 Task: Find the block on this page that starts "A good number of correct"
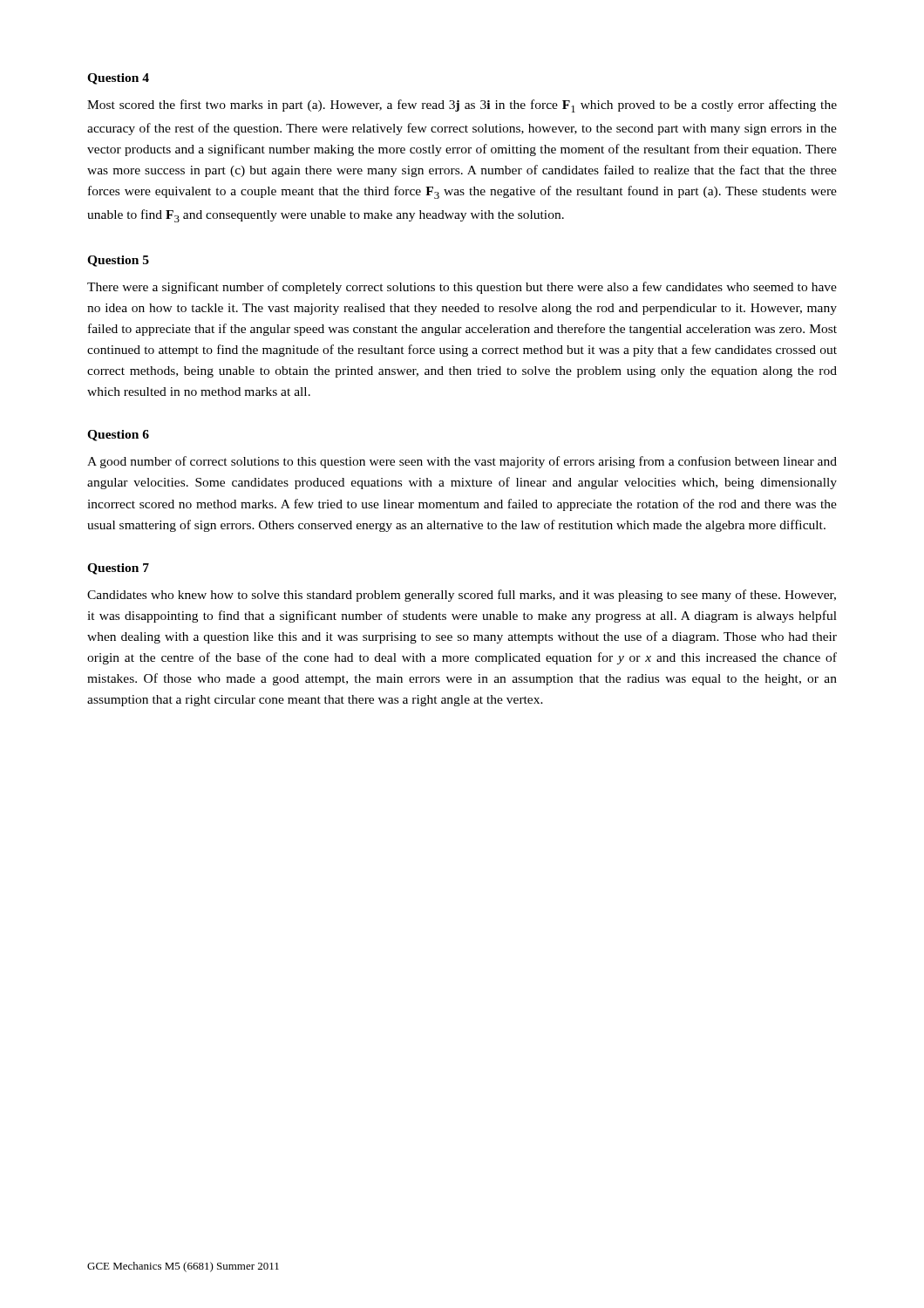click(462, 493)
